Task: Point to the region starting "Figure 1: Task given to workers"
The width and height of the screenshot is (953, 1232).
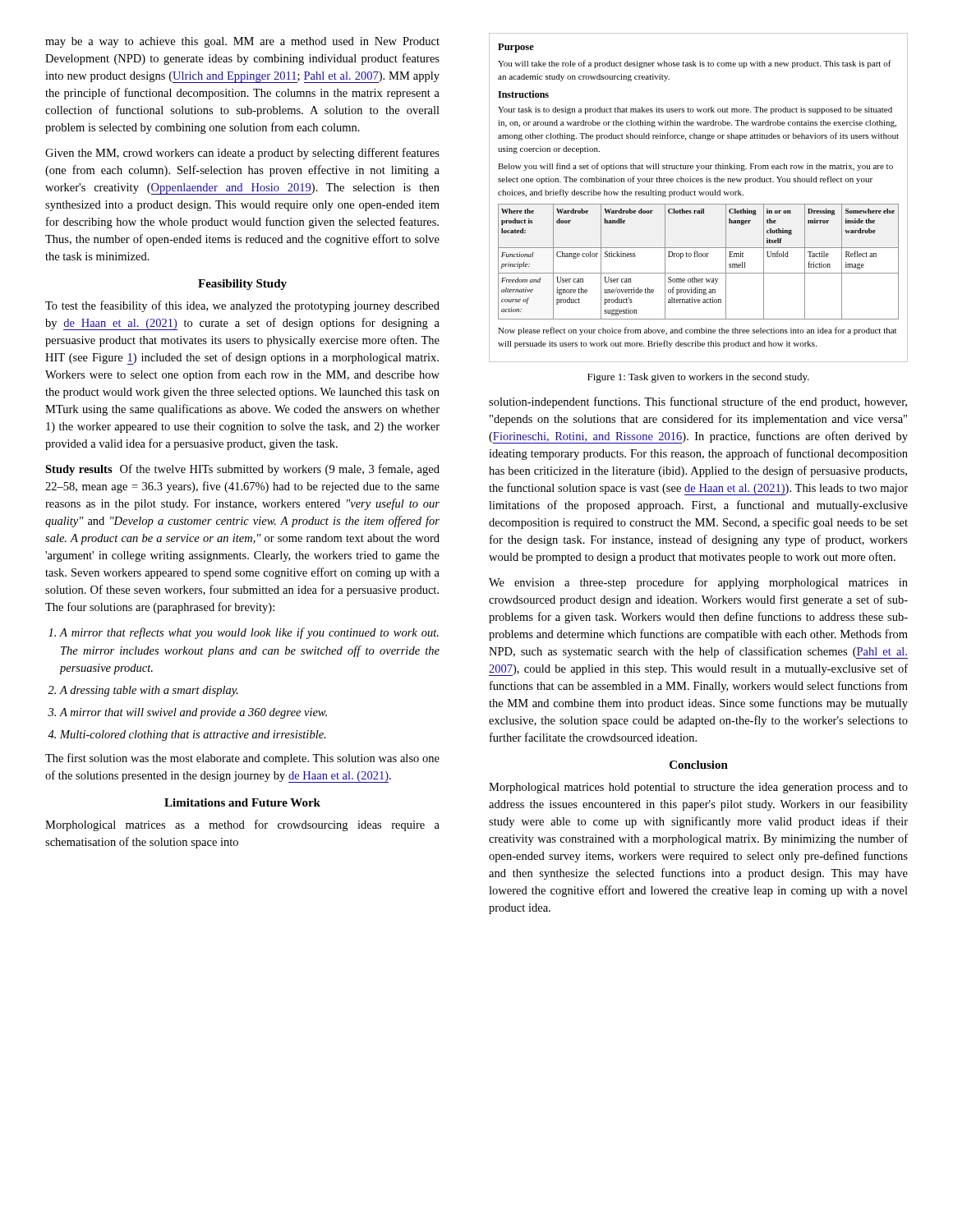Action: pos(698,377)
